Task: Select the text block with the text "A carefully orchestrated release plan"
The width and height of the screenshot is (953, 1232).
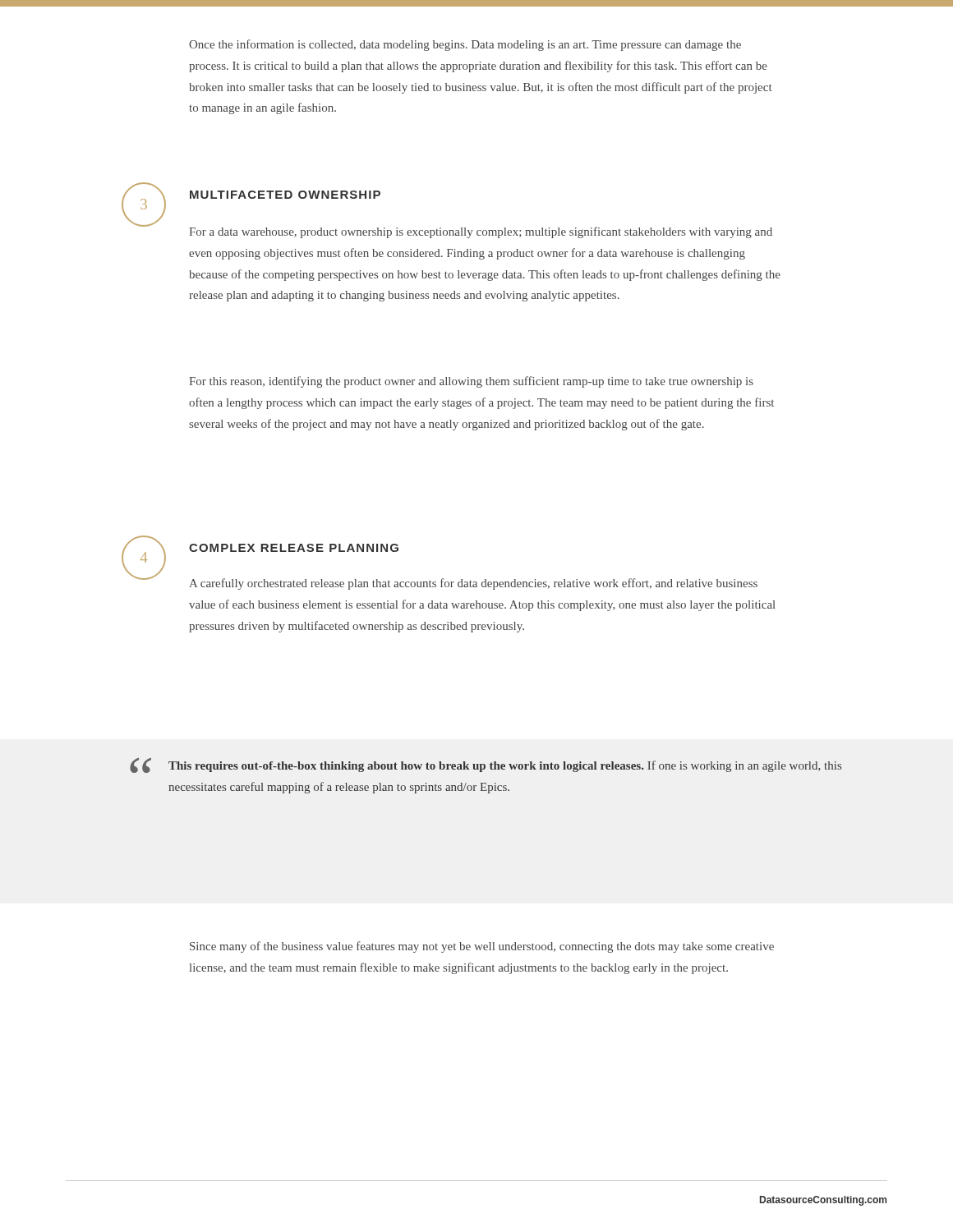Action: (482, 604)
